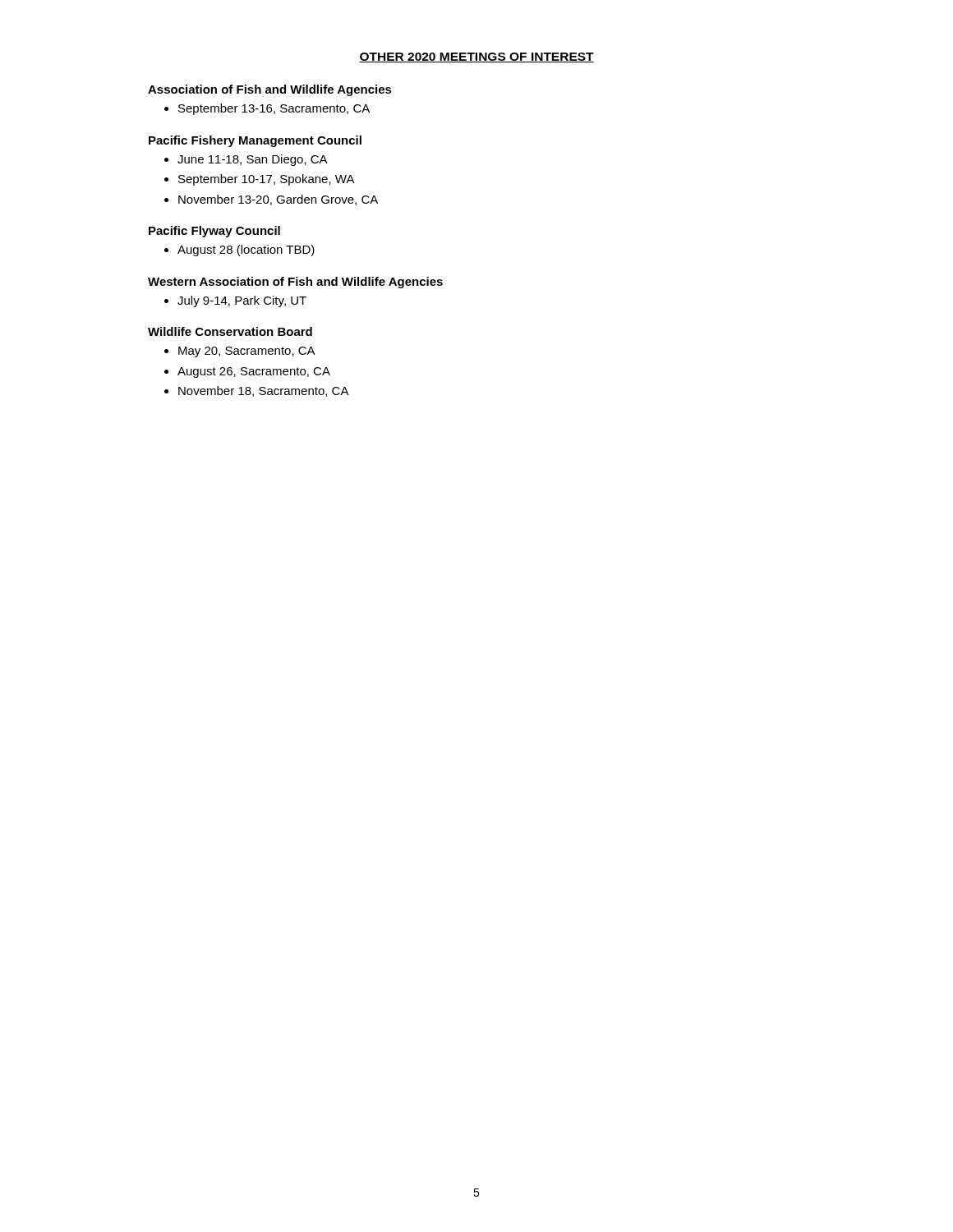
Task: Select the section header that says "Pacific Flyway Council"
Action: (x=214, y=230)
